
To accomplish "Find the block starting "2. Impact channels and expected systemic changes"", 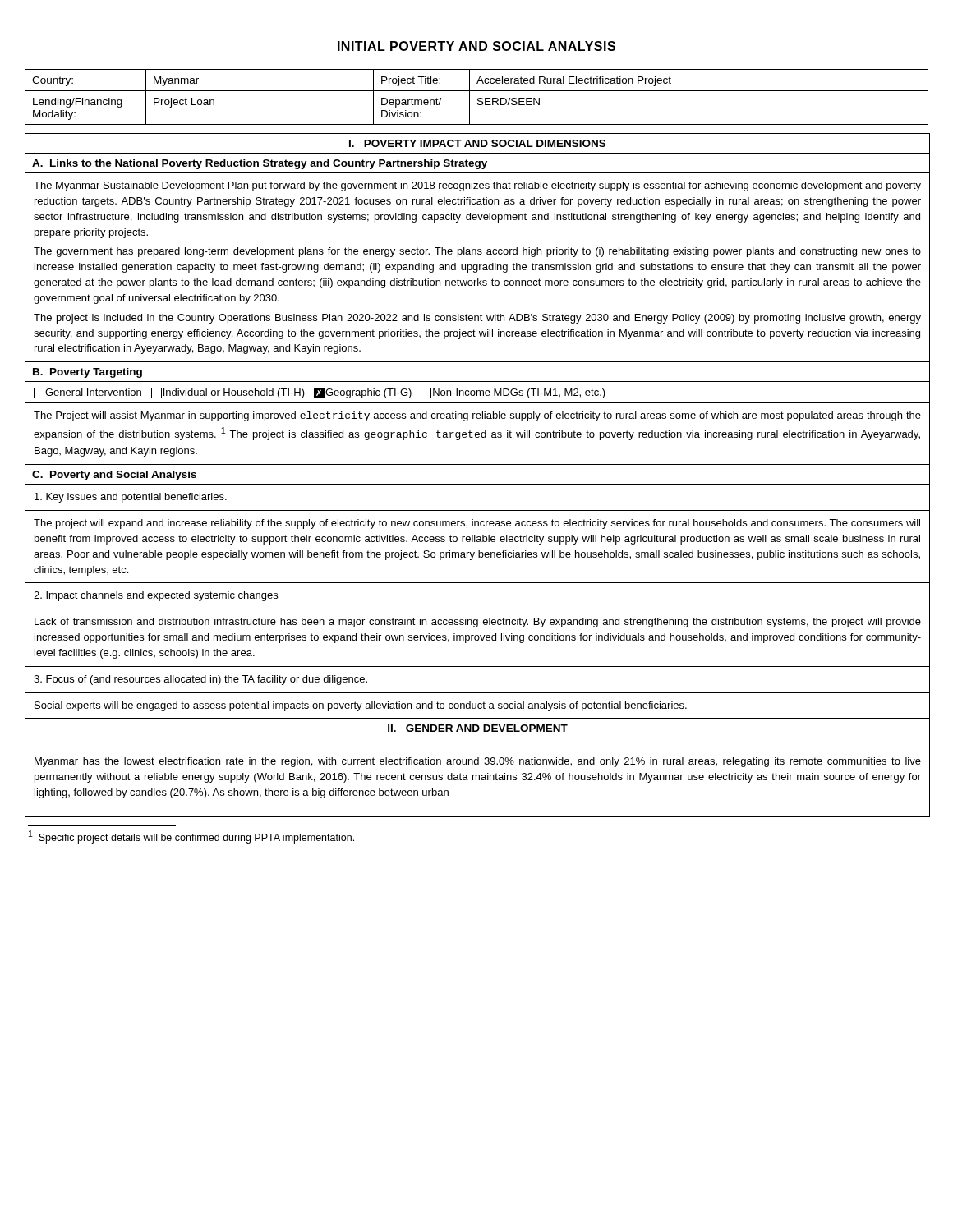I will (156, 595).
